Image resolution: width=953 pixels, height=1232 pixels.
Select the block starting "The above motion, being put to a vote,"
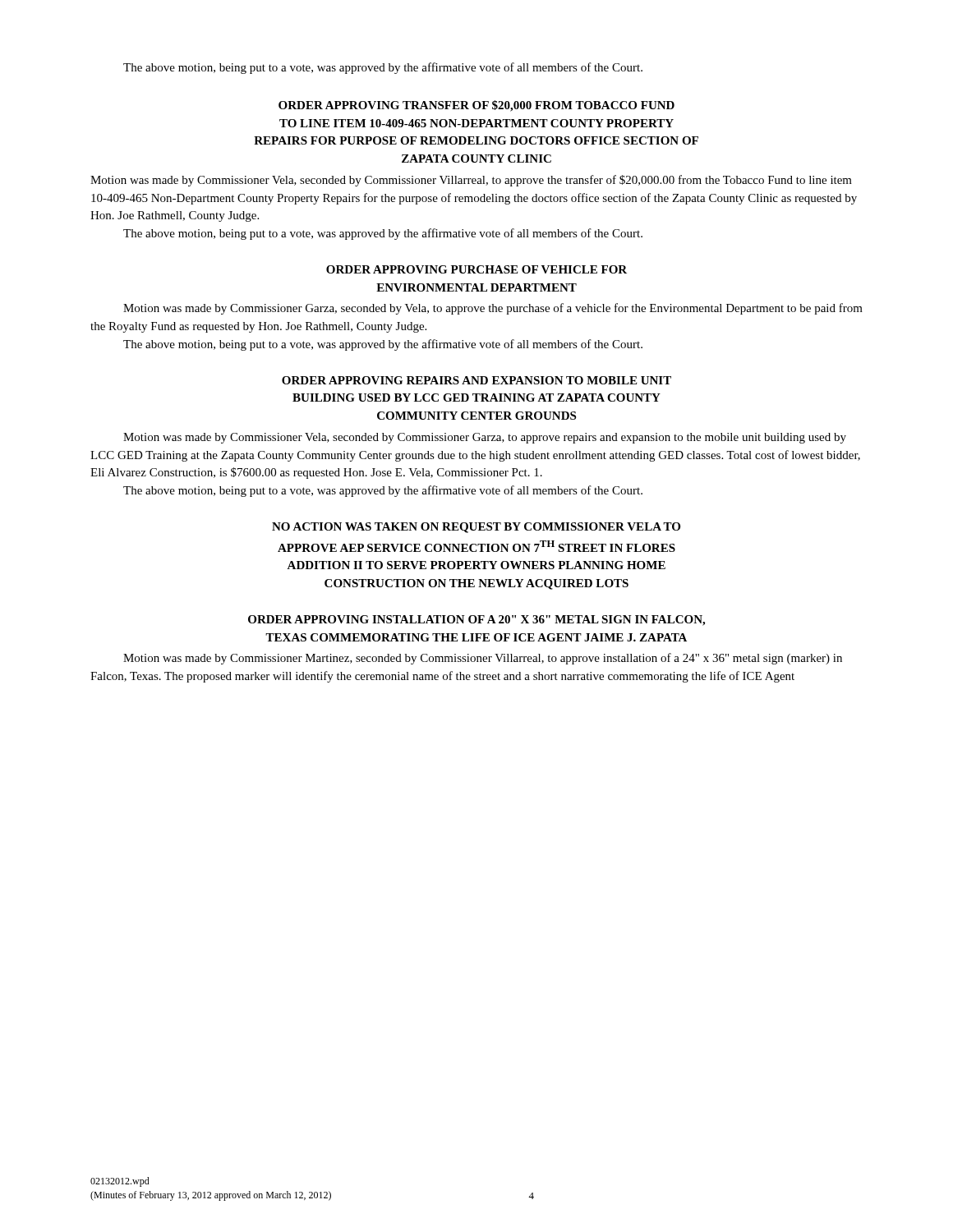tap(476, 68)
